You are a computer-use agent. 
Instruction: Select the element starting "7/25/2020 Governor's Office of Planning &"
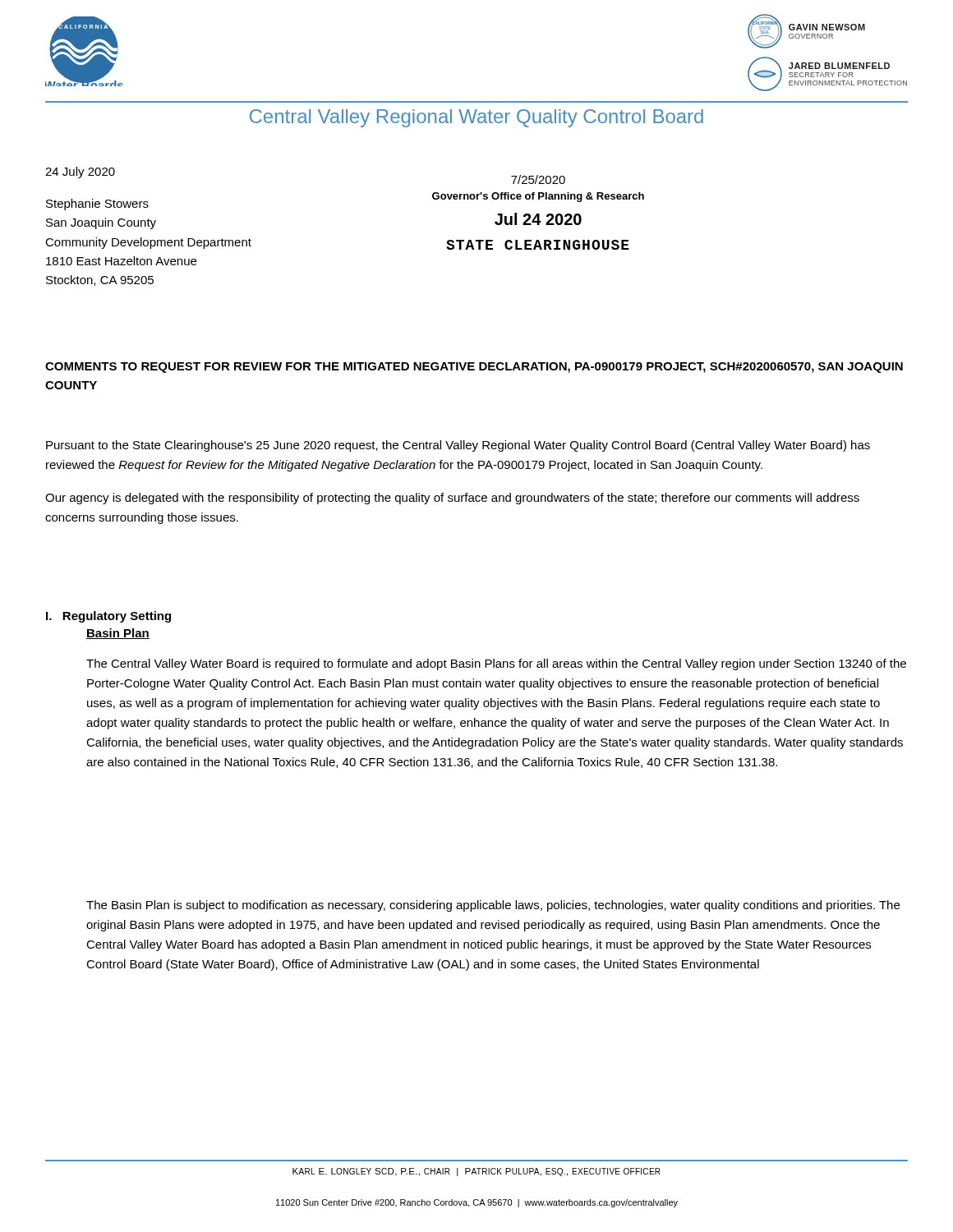538,213
